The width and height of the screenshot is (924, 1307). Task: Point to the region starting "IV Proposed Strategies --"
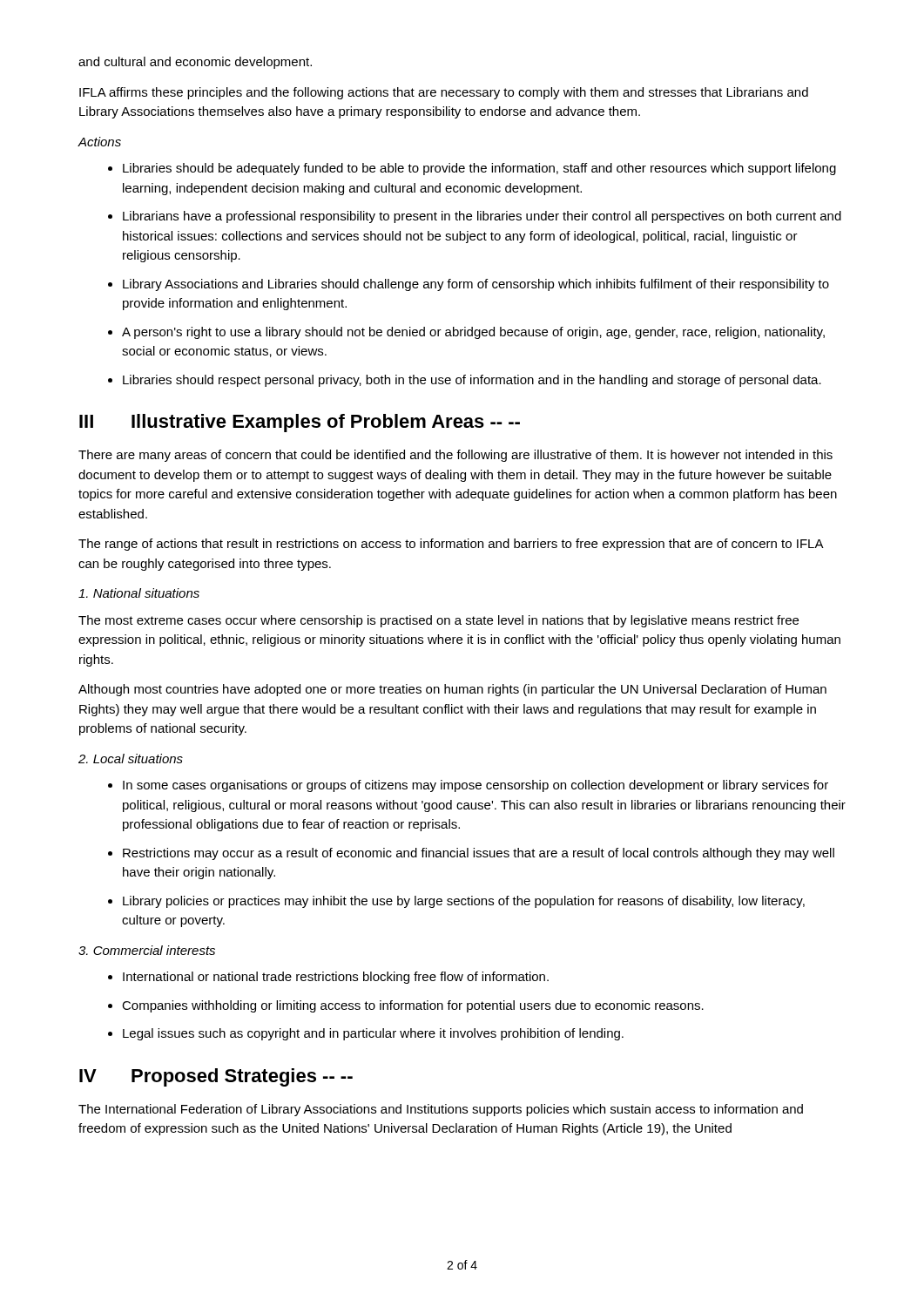click(x=216, y=1076)
